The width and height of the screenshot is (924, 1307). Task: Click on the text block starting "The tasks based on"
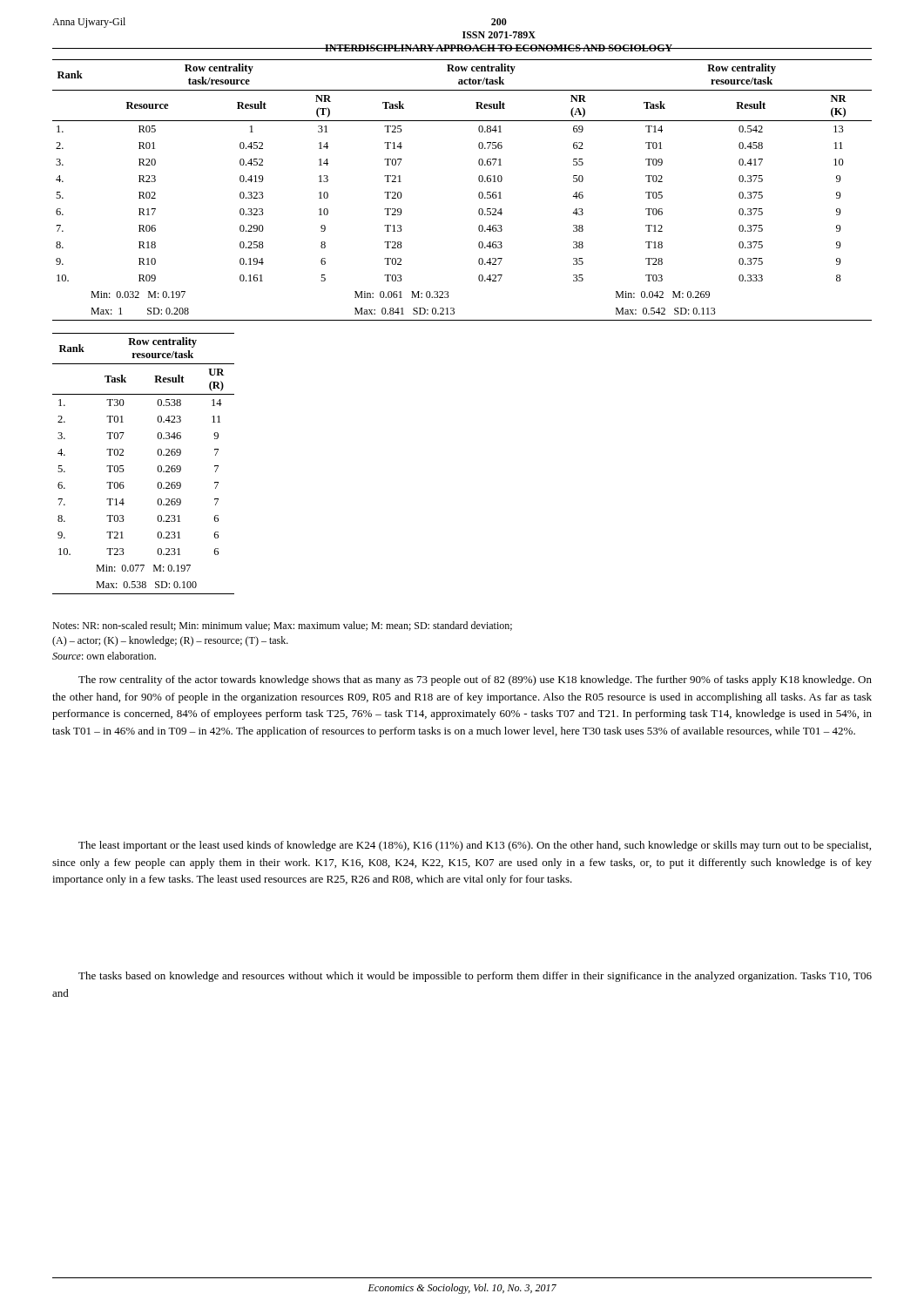[x=462, y=984]
